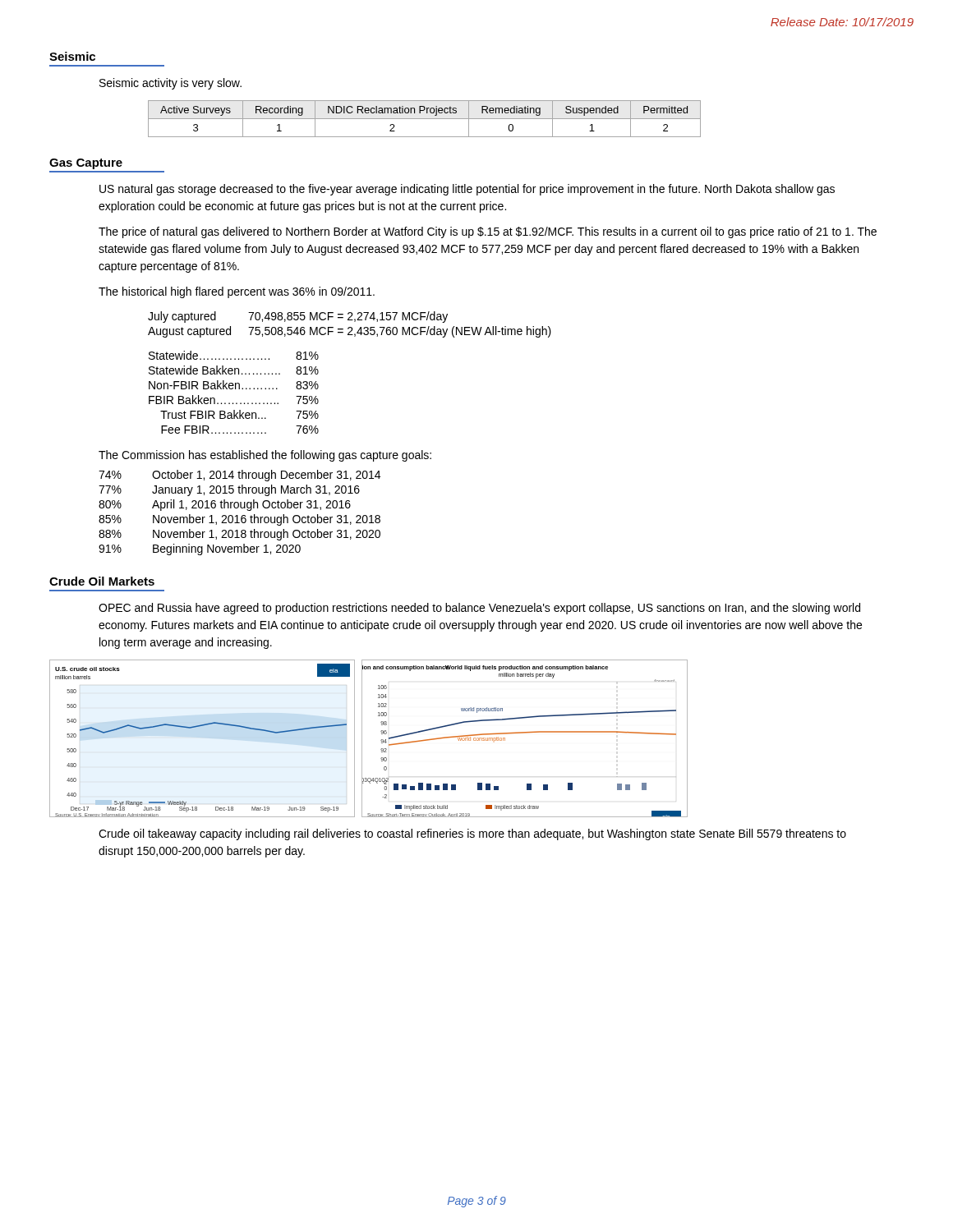The width and height of the screenshot is (953, 1232).
Task: Click on the text block that says "The historical high flared percent"
Action: point(237,292)
